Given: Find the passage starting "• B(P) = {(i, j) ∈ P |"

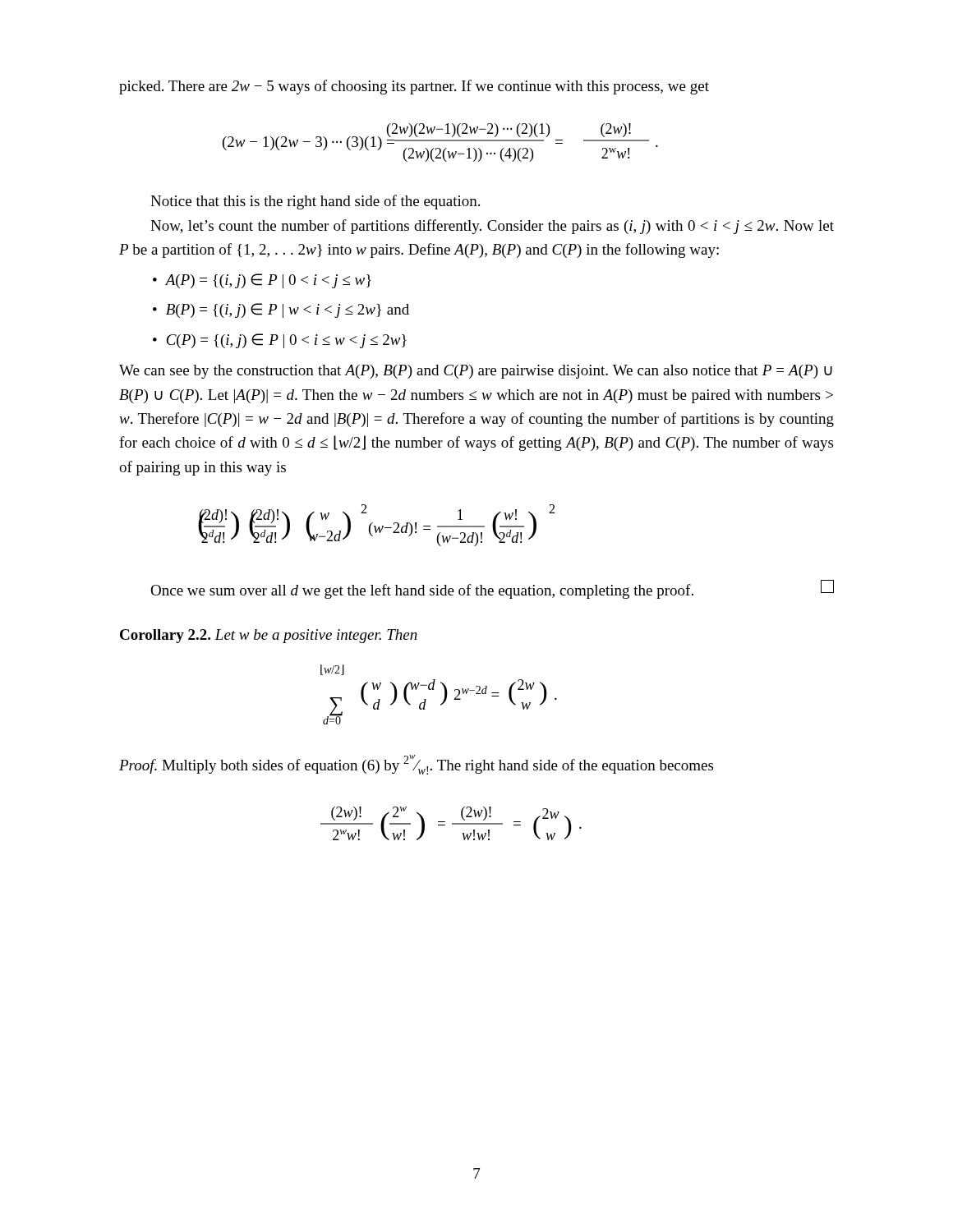Looking at the screenshot, I should [x=281, y=310].
